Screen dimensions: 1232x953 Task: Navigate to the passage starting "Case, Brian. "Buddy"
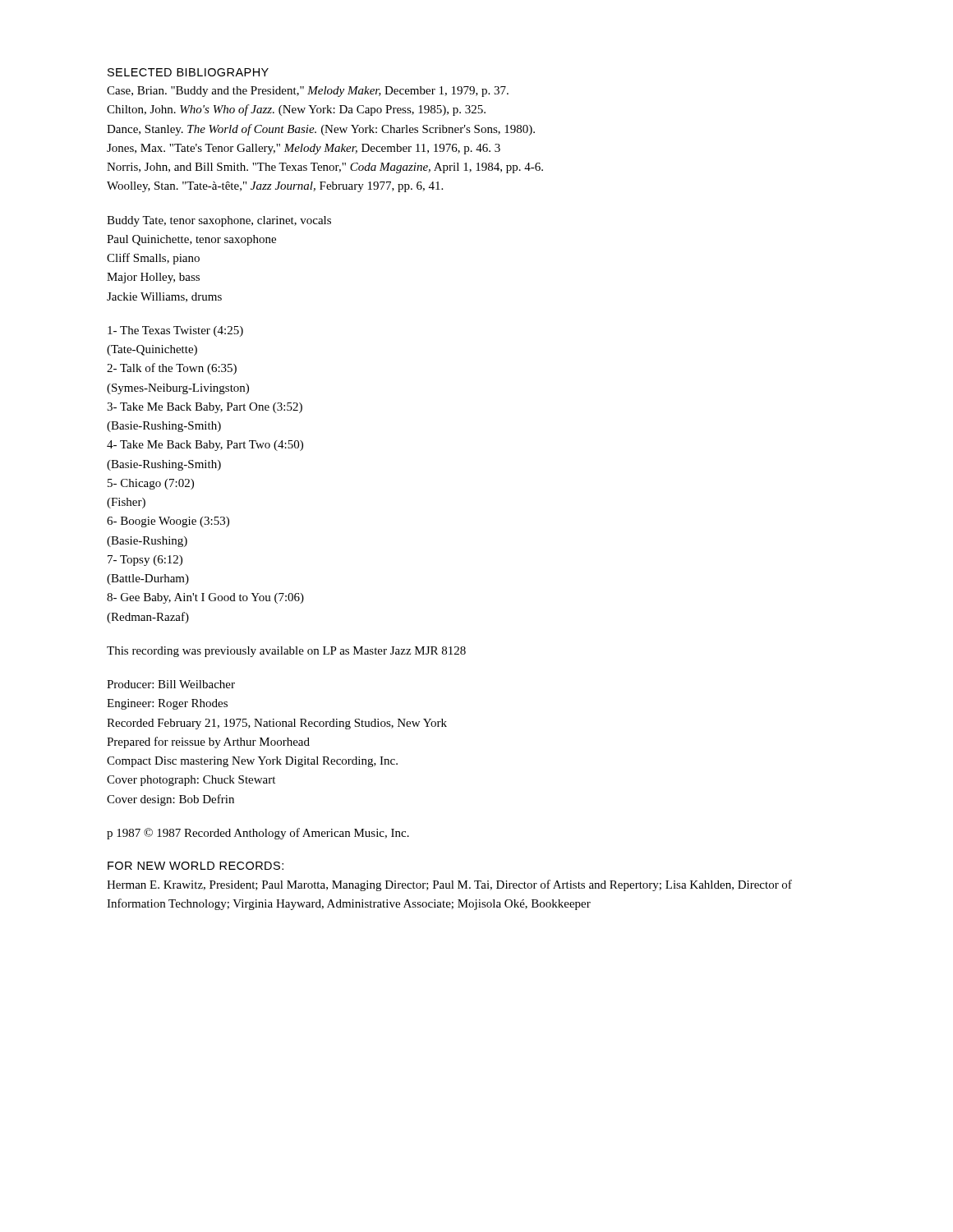(x=325, y=138)
